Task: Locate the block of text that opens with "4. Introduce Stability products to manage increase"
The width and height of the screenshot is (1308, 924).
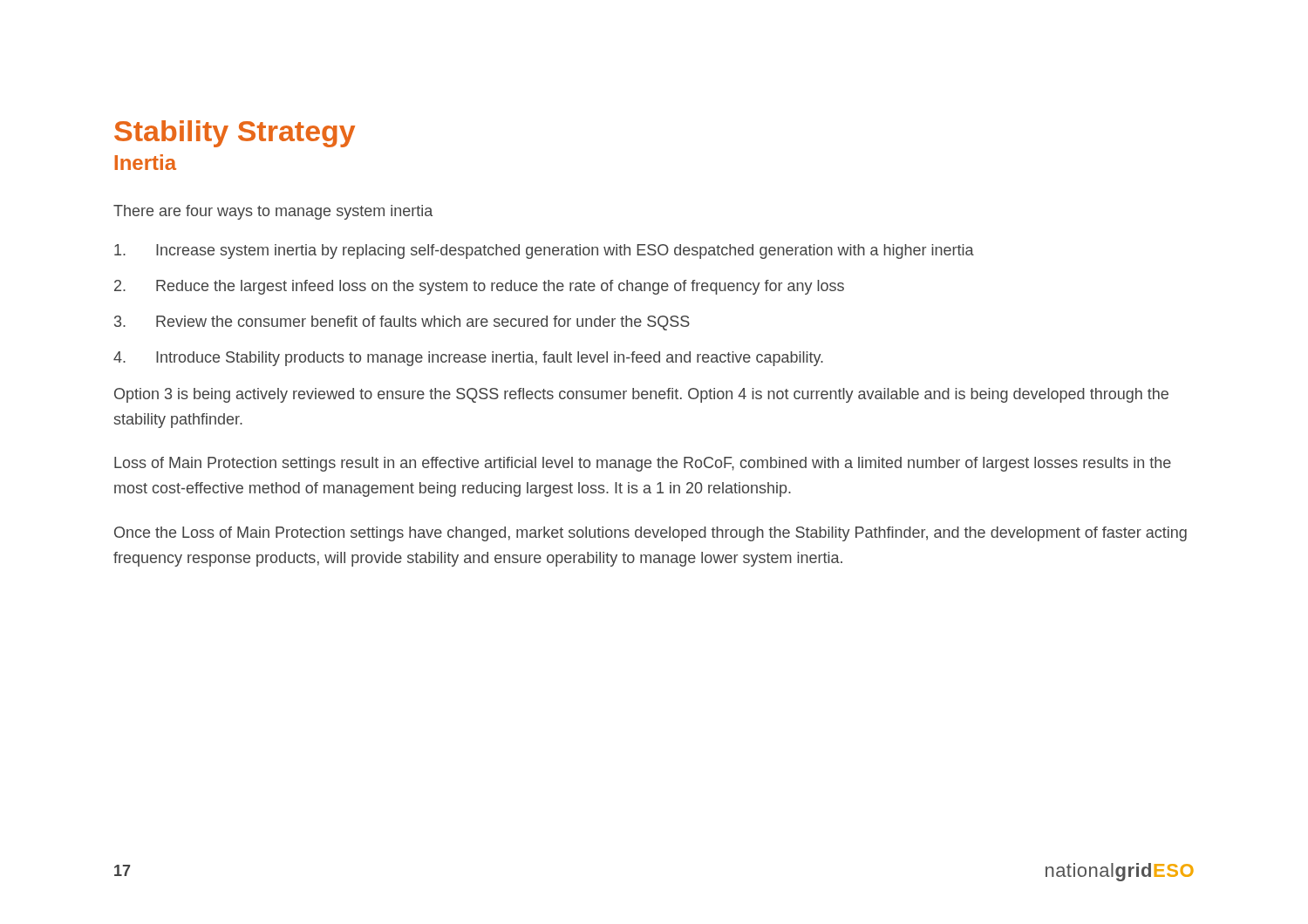Action: [654, 358]
